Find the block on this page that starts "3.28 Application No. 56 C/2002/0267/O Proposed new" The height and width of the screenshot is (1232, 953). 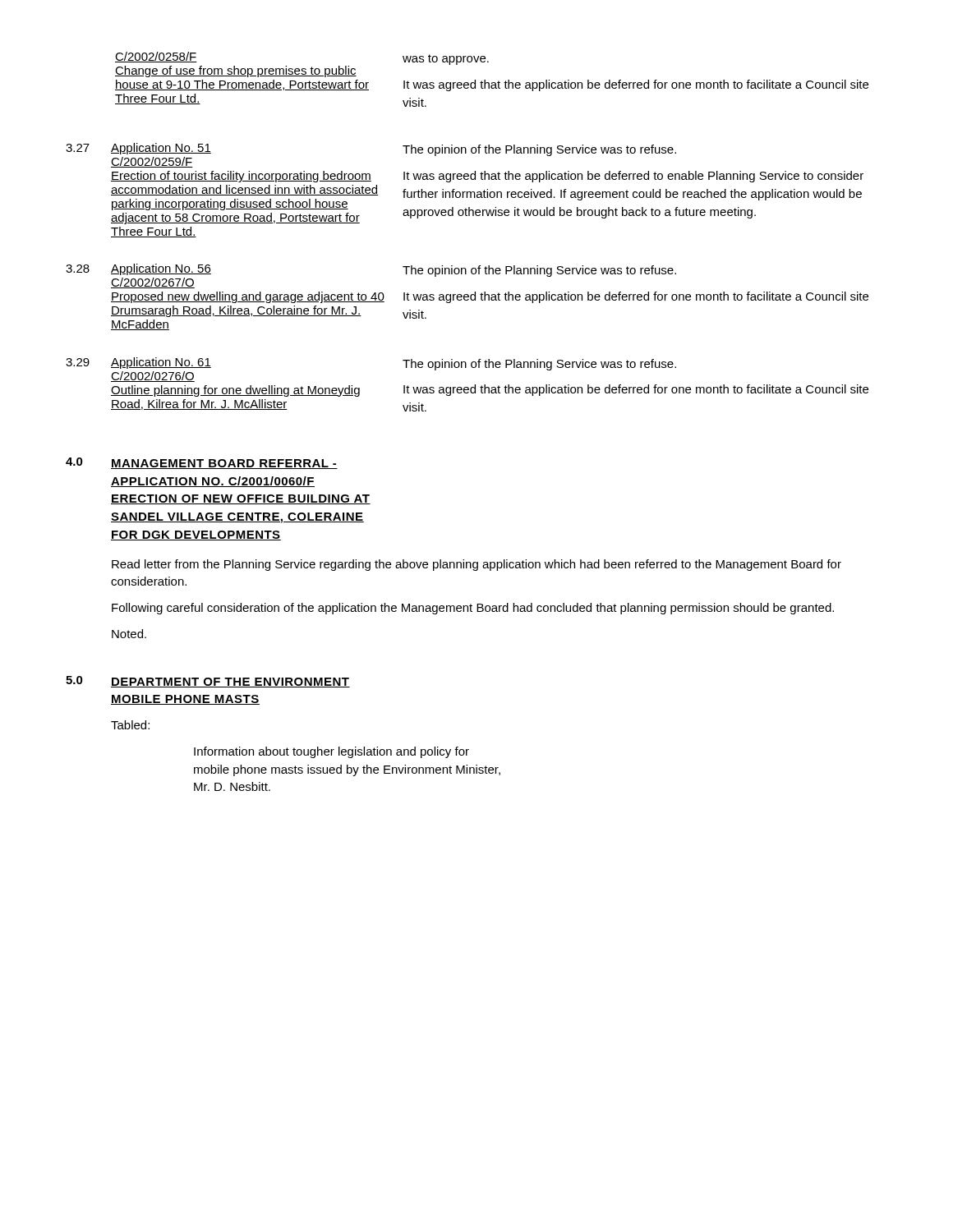[x=226, y=296]
